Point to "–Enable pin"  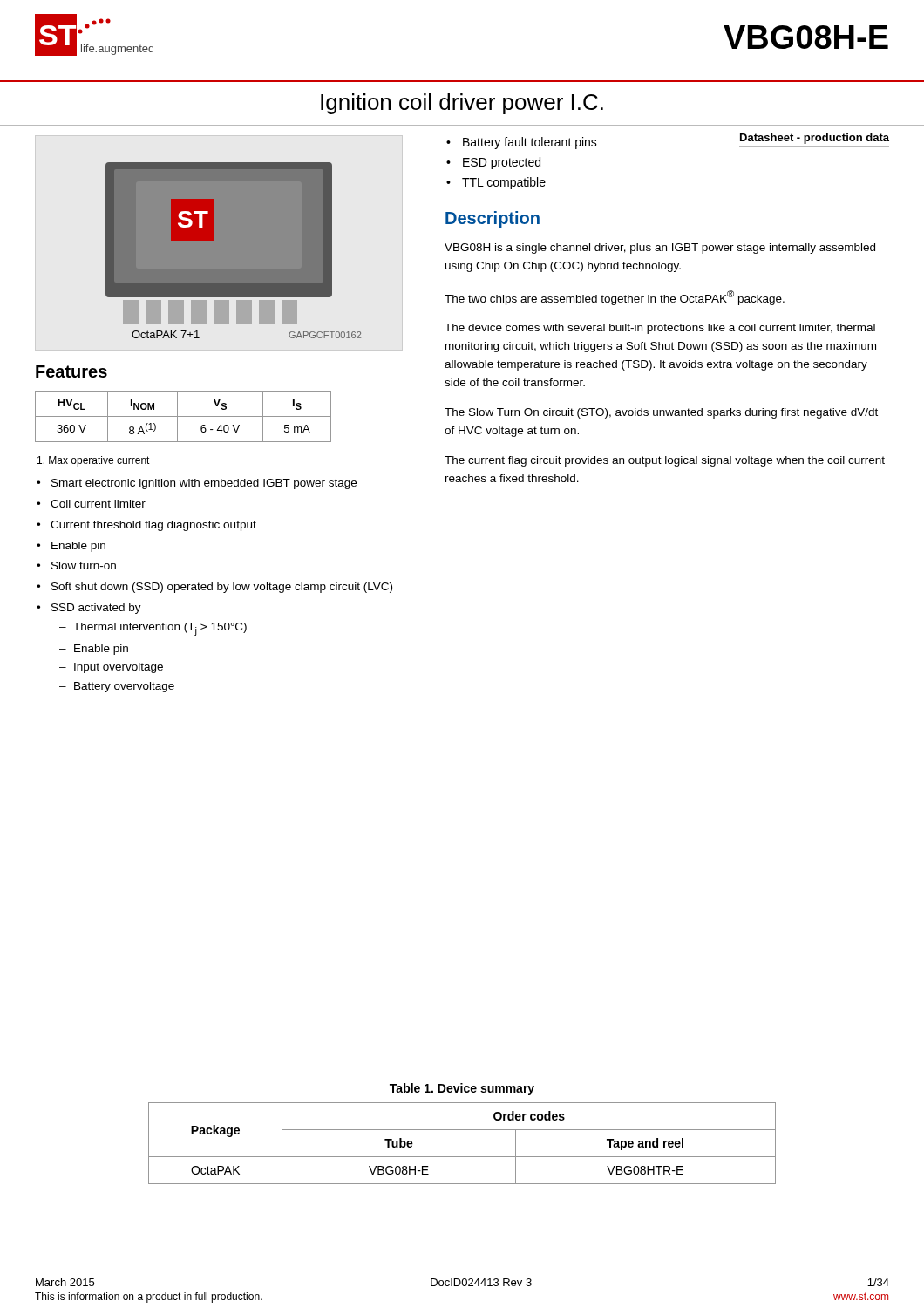[94, 649]
